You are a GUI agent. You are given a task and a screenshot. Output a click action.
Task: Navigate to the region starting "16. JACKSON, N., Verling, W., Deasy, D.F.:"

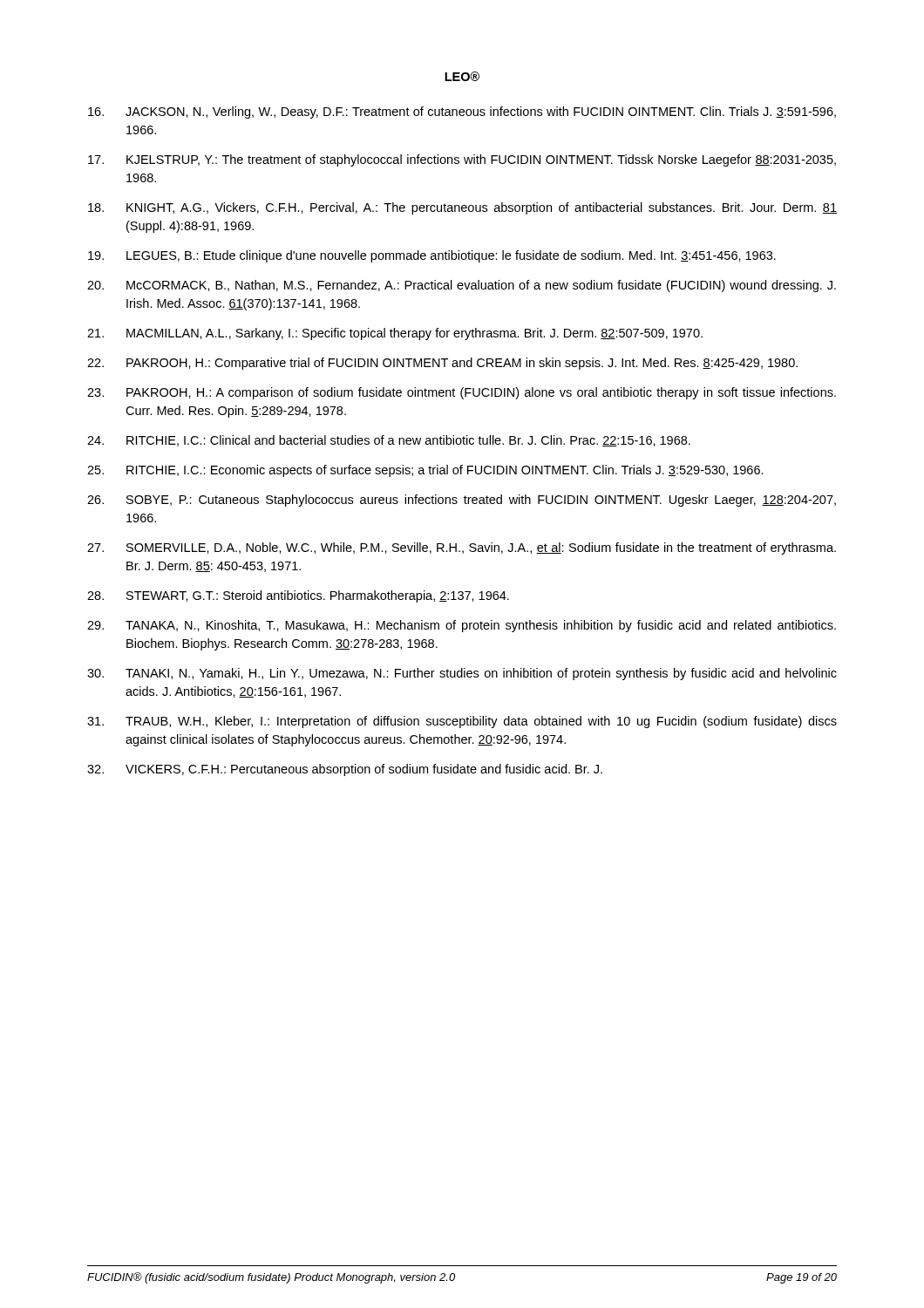point(462,121)
